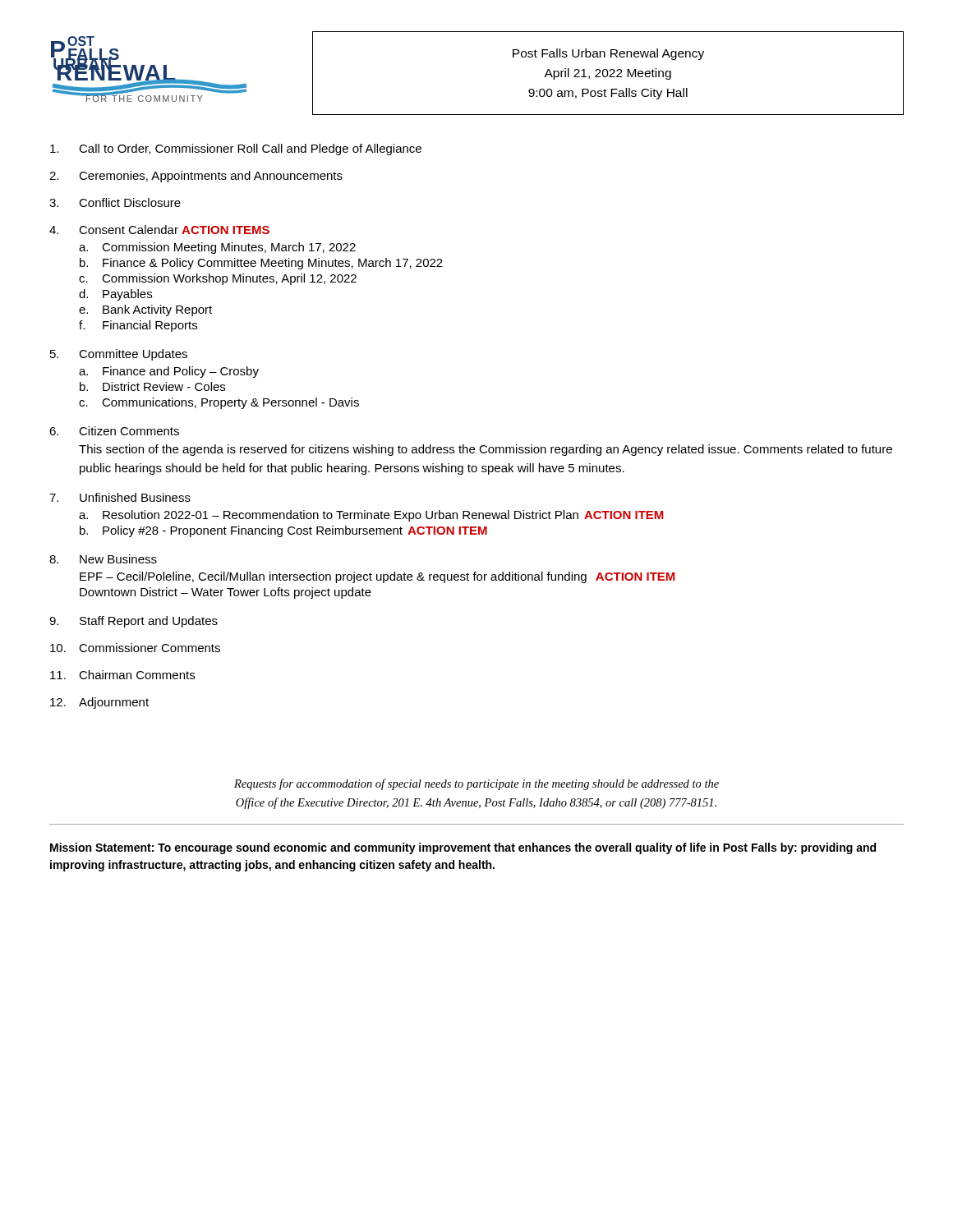Select the text starting "Requests for accommodation of special needs to participate"
This screenshot has height=1232, width=953.
coord(476,793)
